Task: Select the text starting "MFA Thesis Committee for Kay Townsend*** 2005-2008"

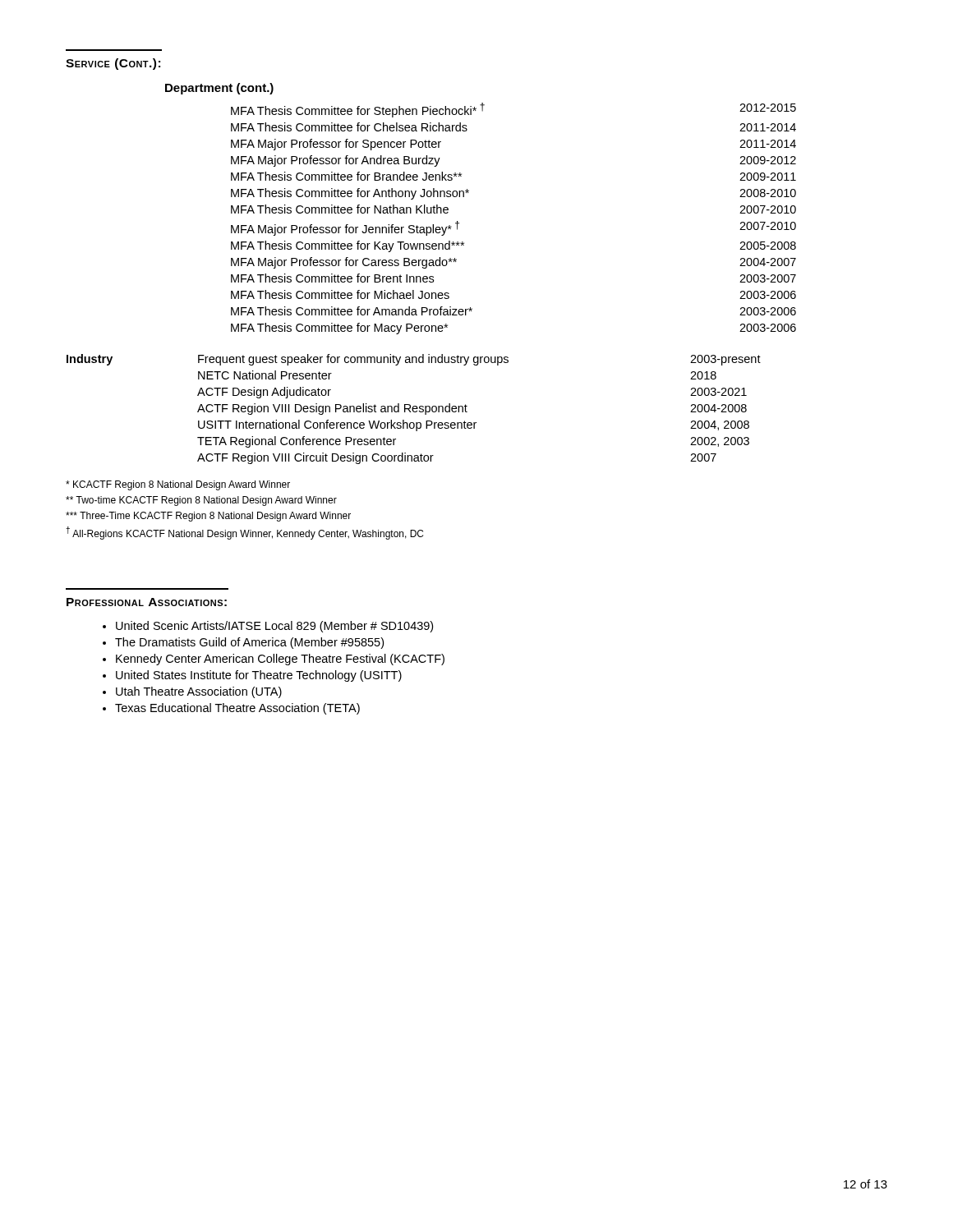Action: coord(350,246)
